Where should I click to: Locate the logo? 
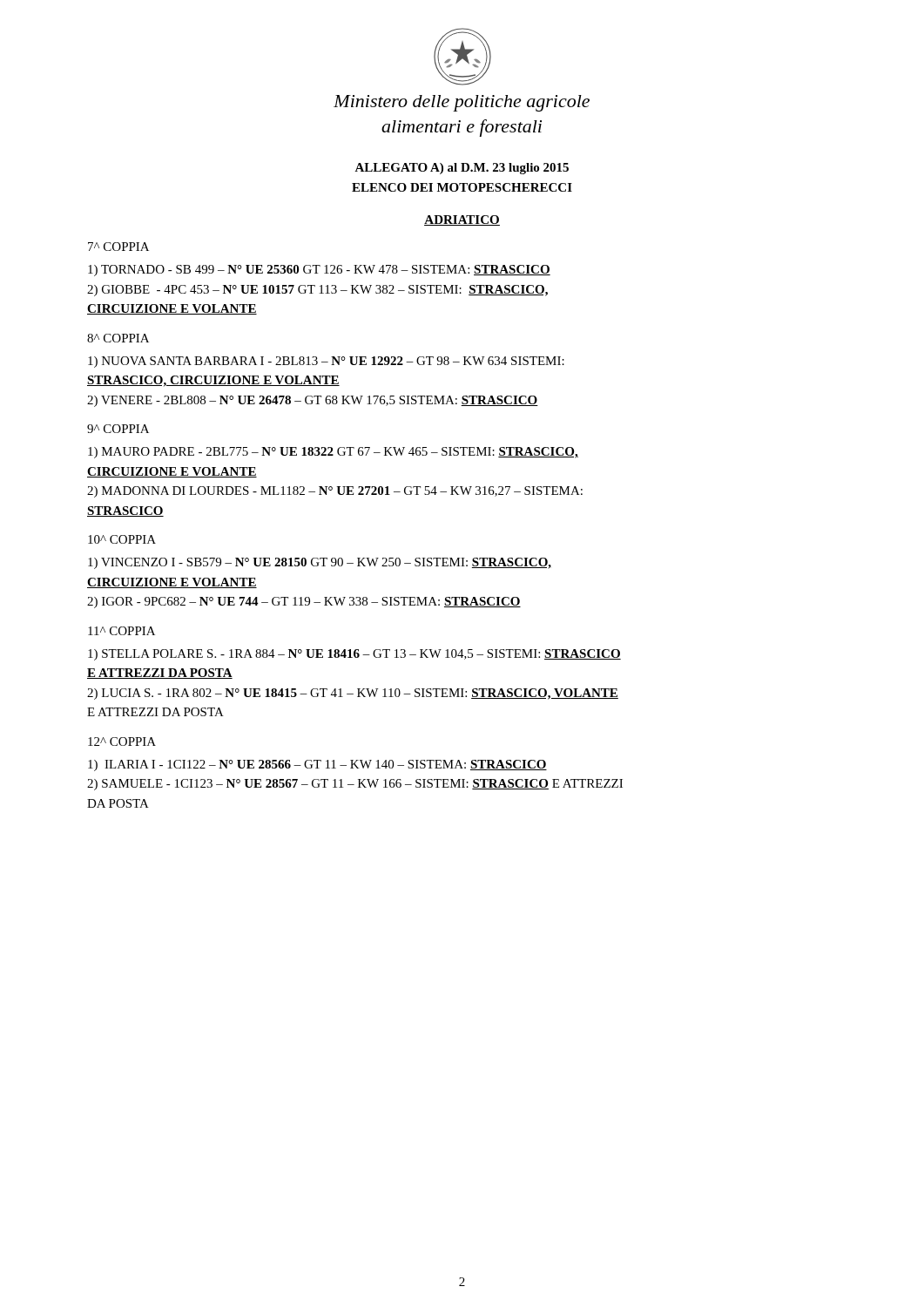point(462,82)
